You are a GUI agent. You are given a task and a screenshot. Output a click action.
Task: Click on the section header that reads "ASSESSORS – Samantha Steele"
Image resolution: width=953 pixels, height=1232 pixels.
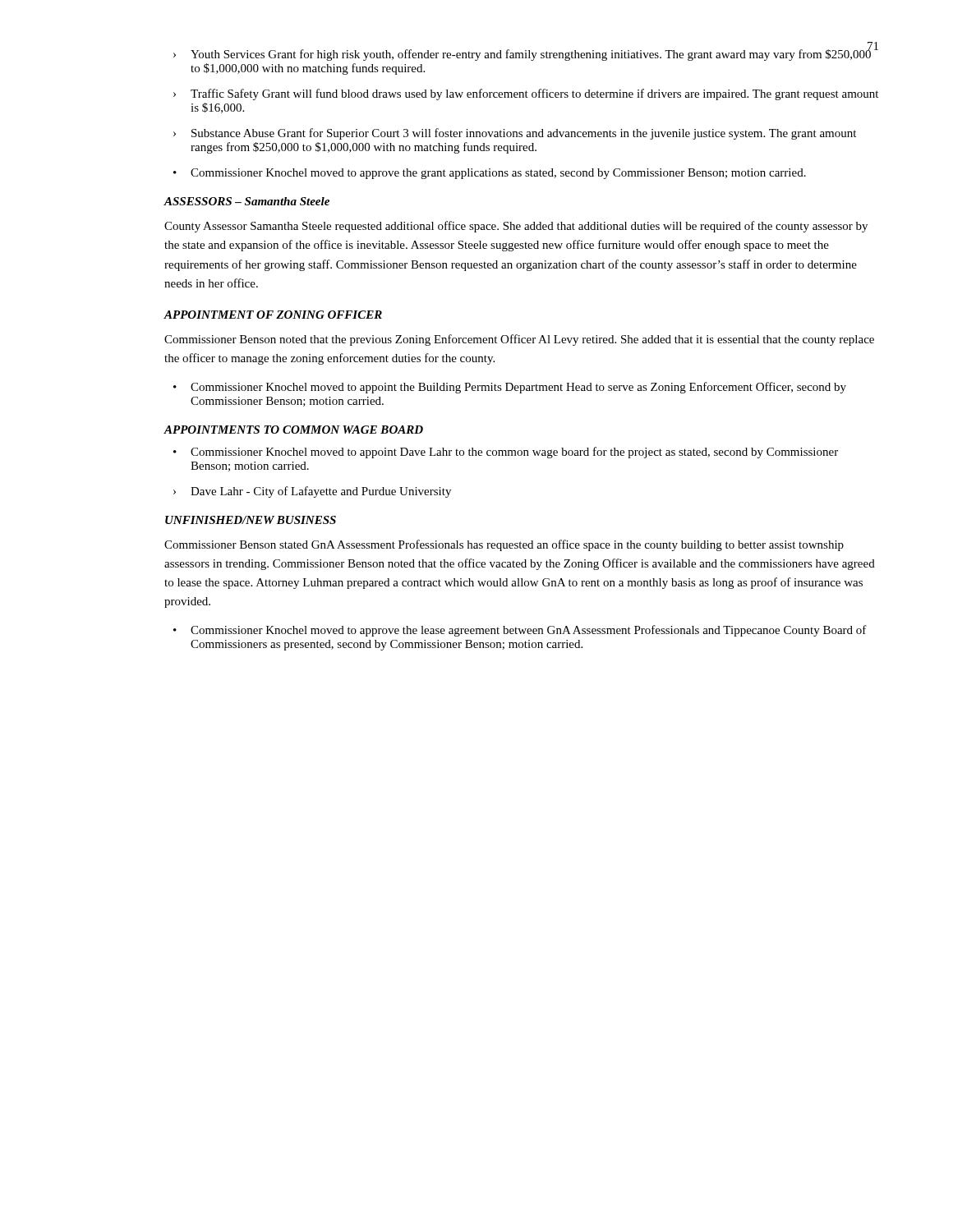pyautogui.click(x=247, y=201)
